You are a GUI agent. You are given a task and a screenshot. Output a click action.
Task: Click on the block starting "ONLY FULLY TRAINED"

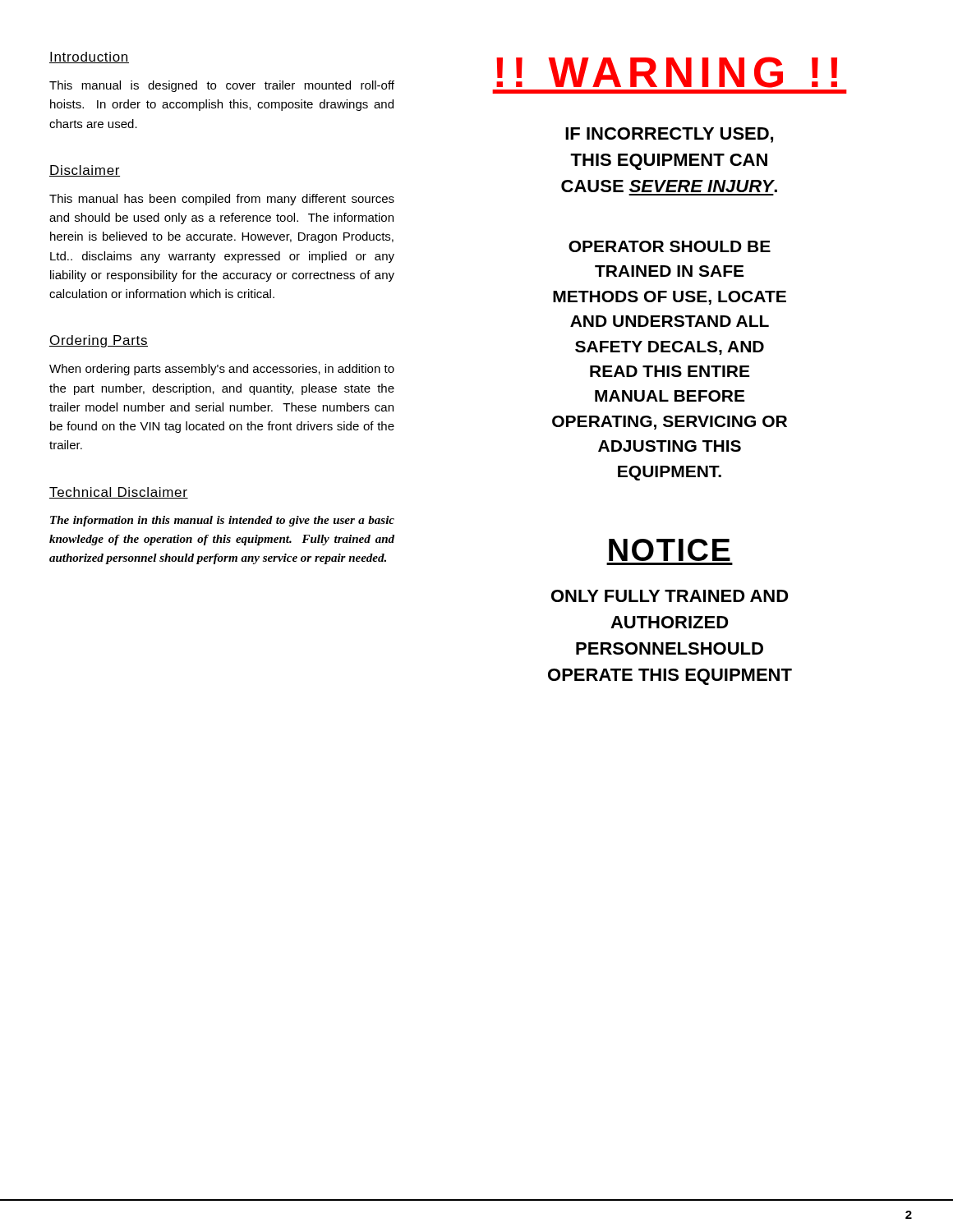pyautogui.click(x=670, y=635)
